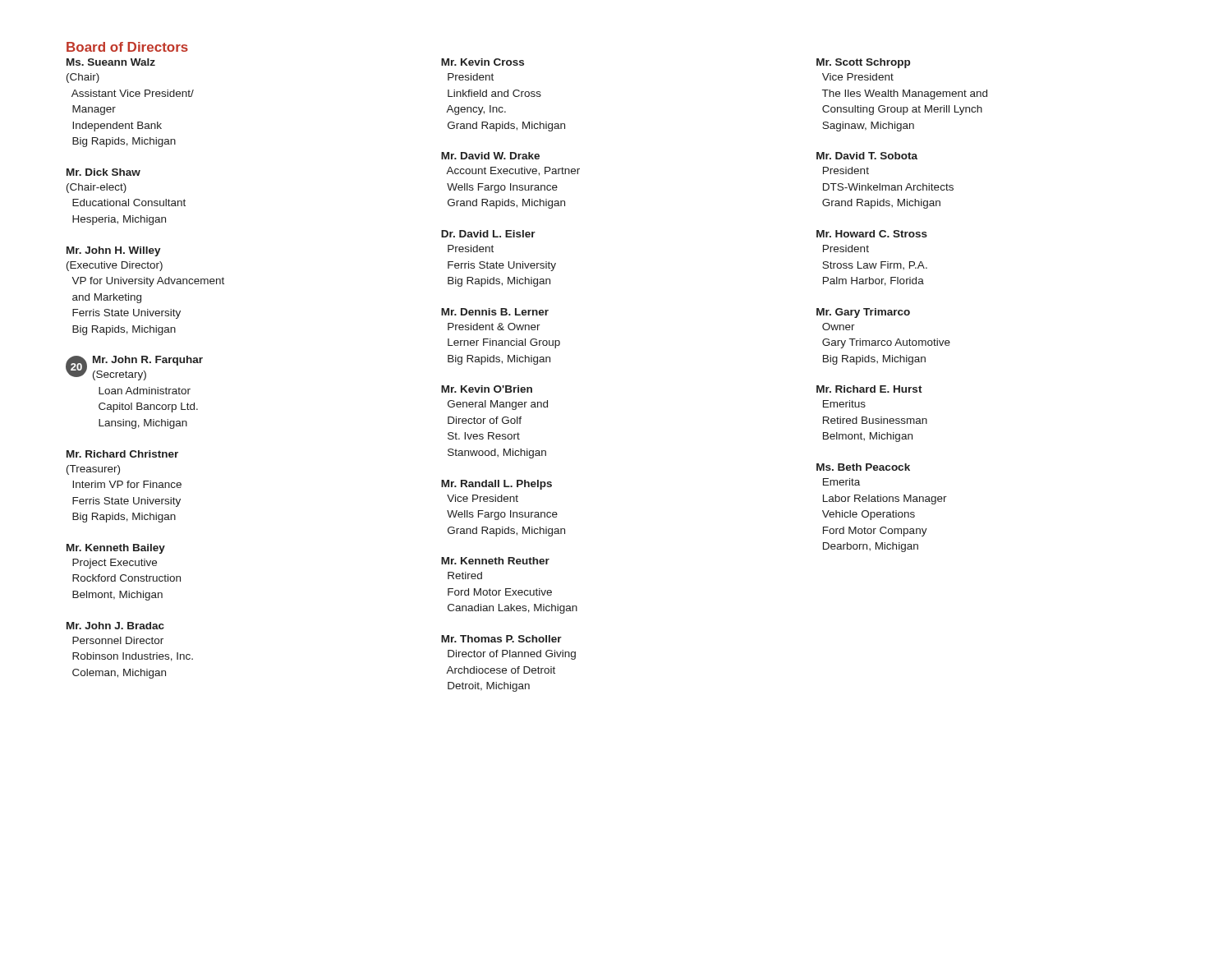This screenshot has width=1232, height=953.
Task: Find the passage starting "Mr. Thomas P."
Action: click(x=501, y=639)
